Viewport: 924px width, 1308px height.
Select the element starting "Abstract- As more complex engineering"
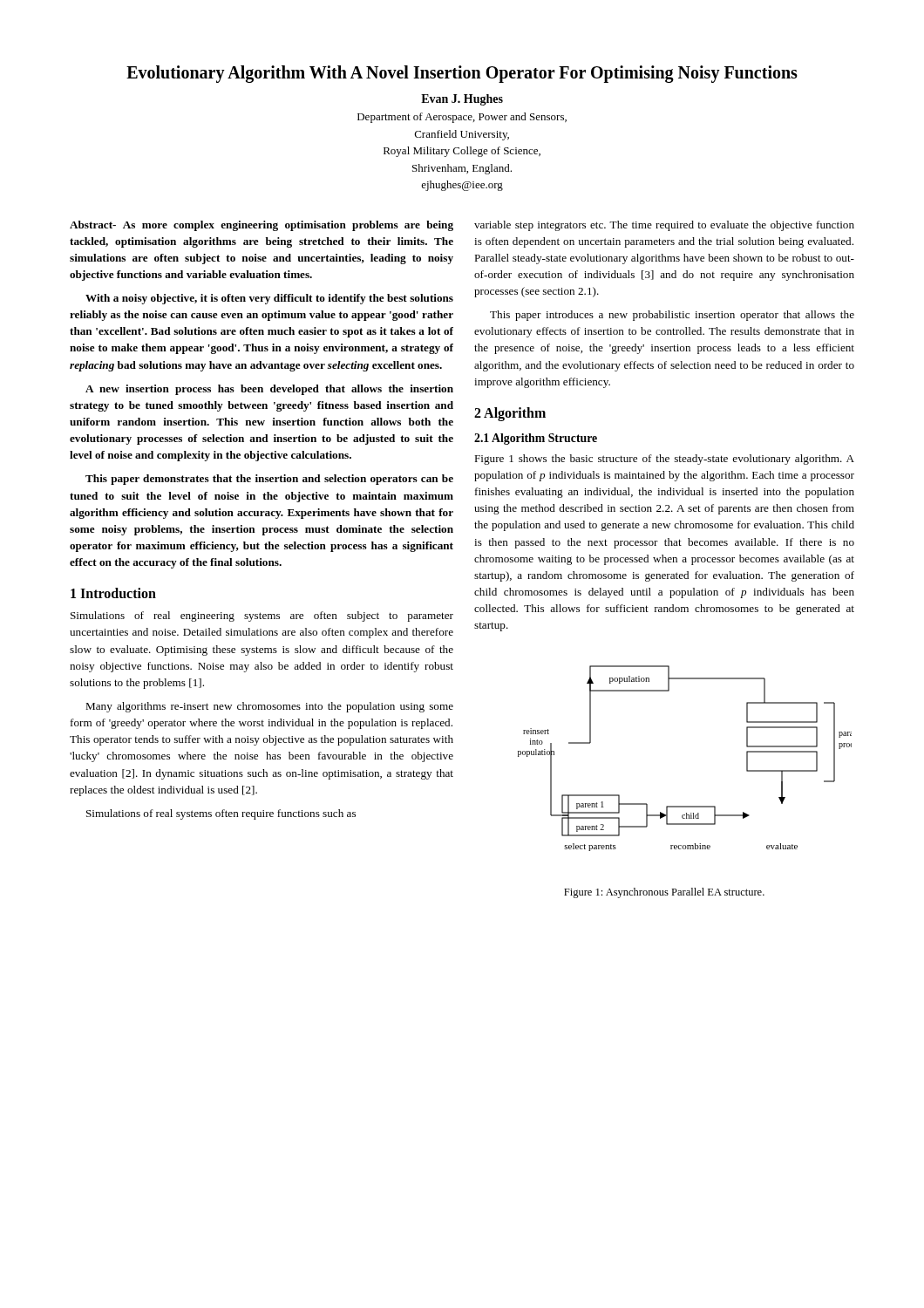pyautogui.click(x=262, y=393)
